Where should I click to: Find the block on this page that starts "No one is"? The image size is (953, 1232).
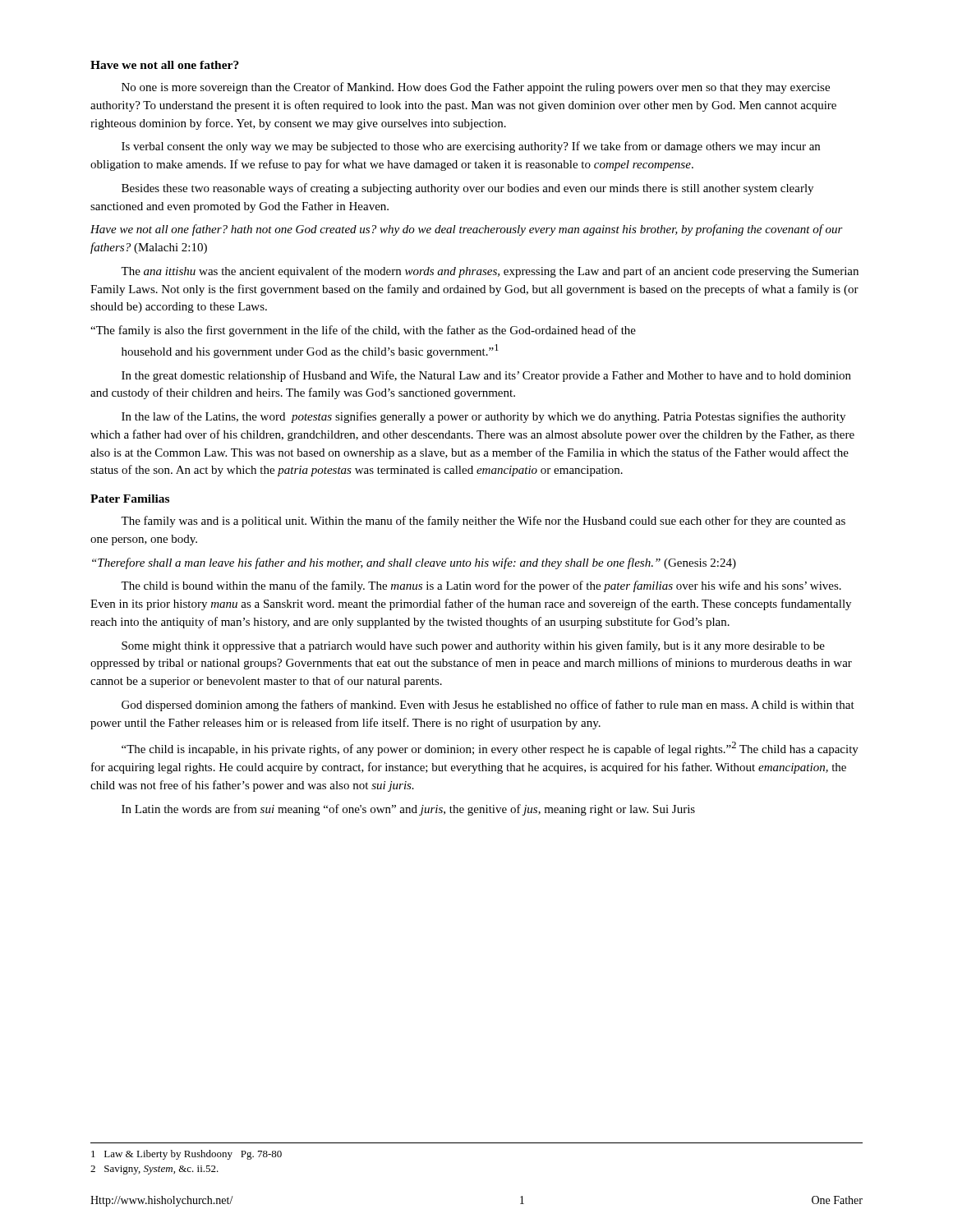[464, 105]
